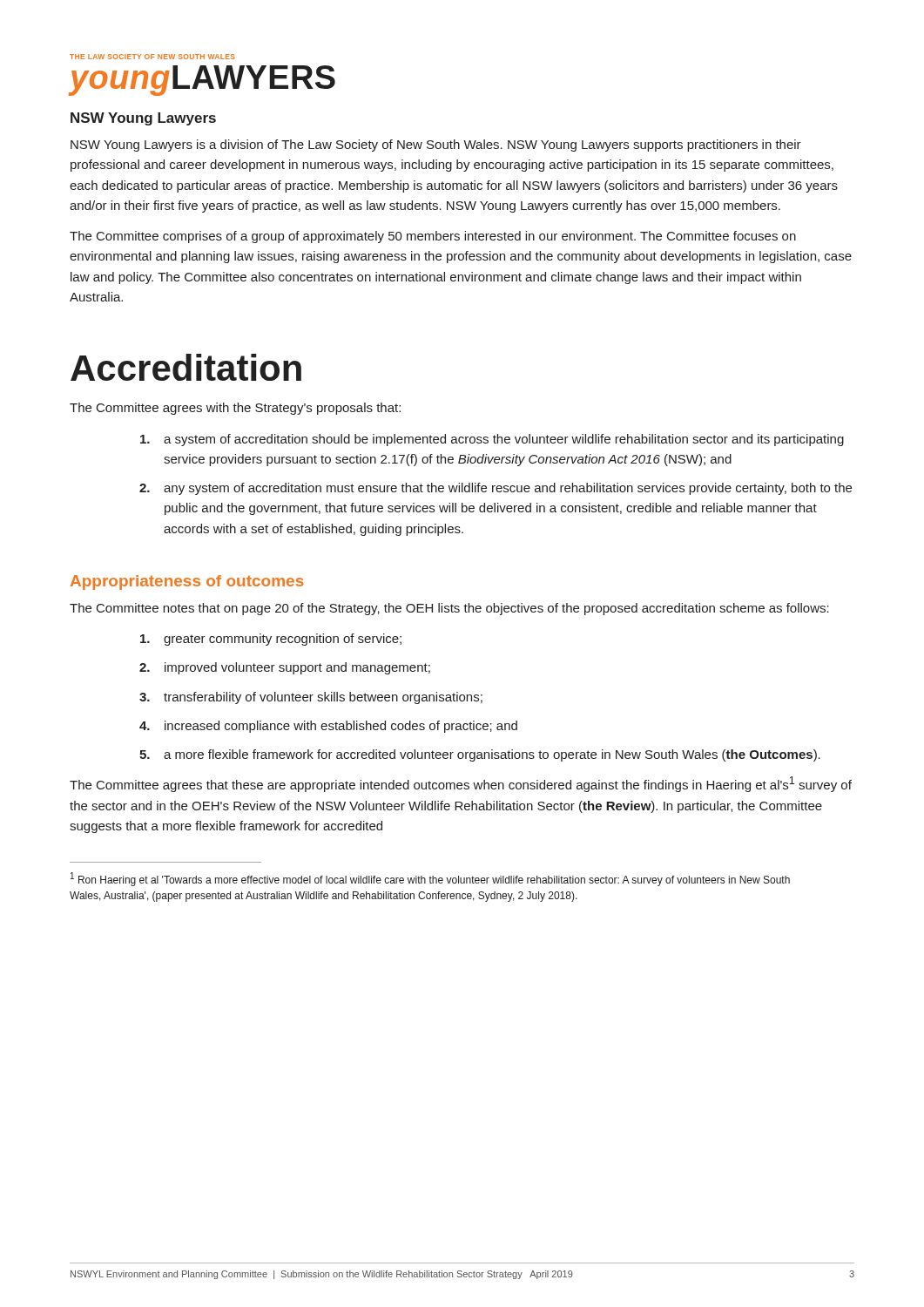Click on the list item that reads "2. any system of accreditation must"

[x=497, y=508]
